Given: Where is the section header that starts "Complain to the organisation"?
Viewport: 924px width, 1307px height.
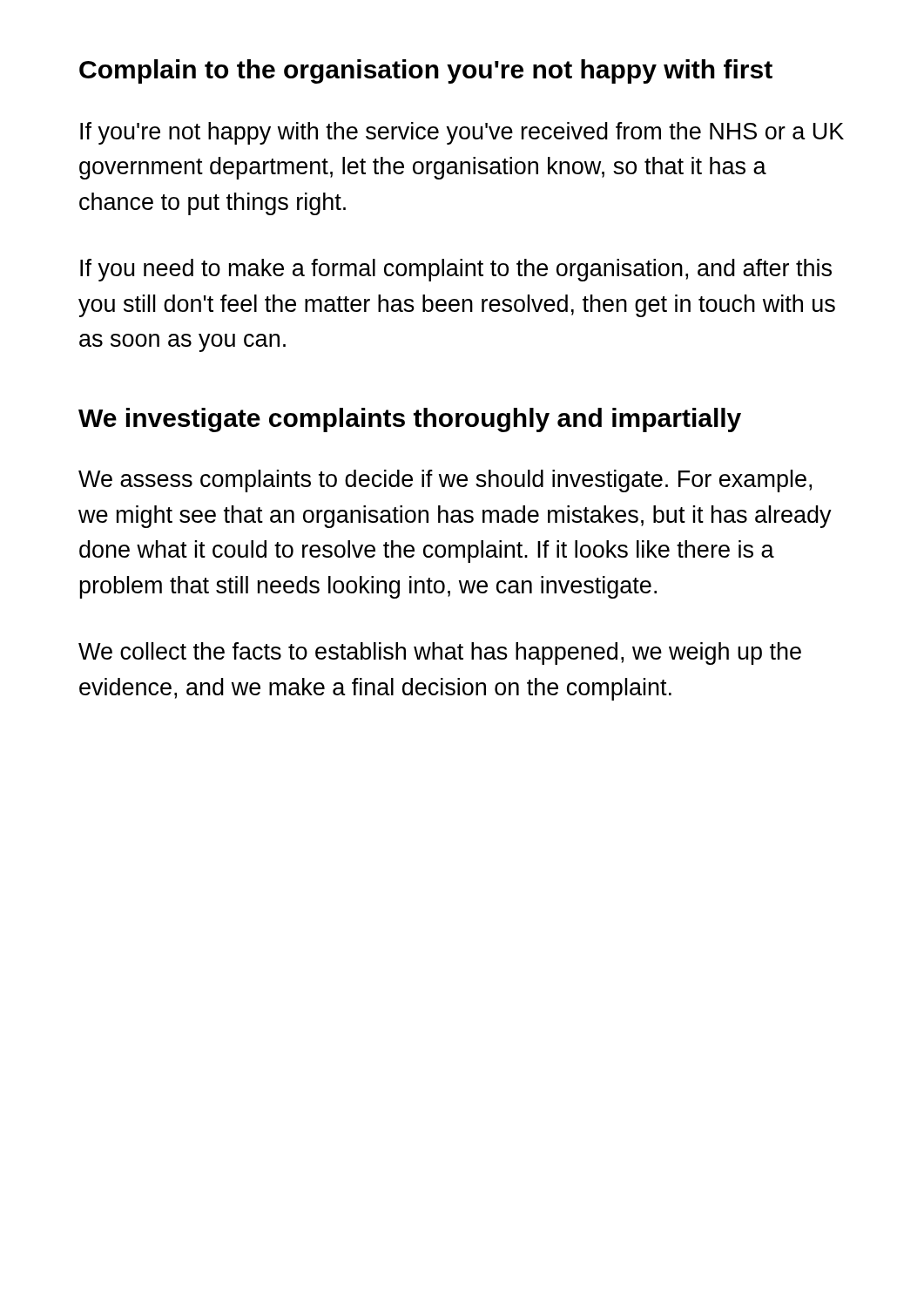Looking at the screenshot, I should [426, 69].
